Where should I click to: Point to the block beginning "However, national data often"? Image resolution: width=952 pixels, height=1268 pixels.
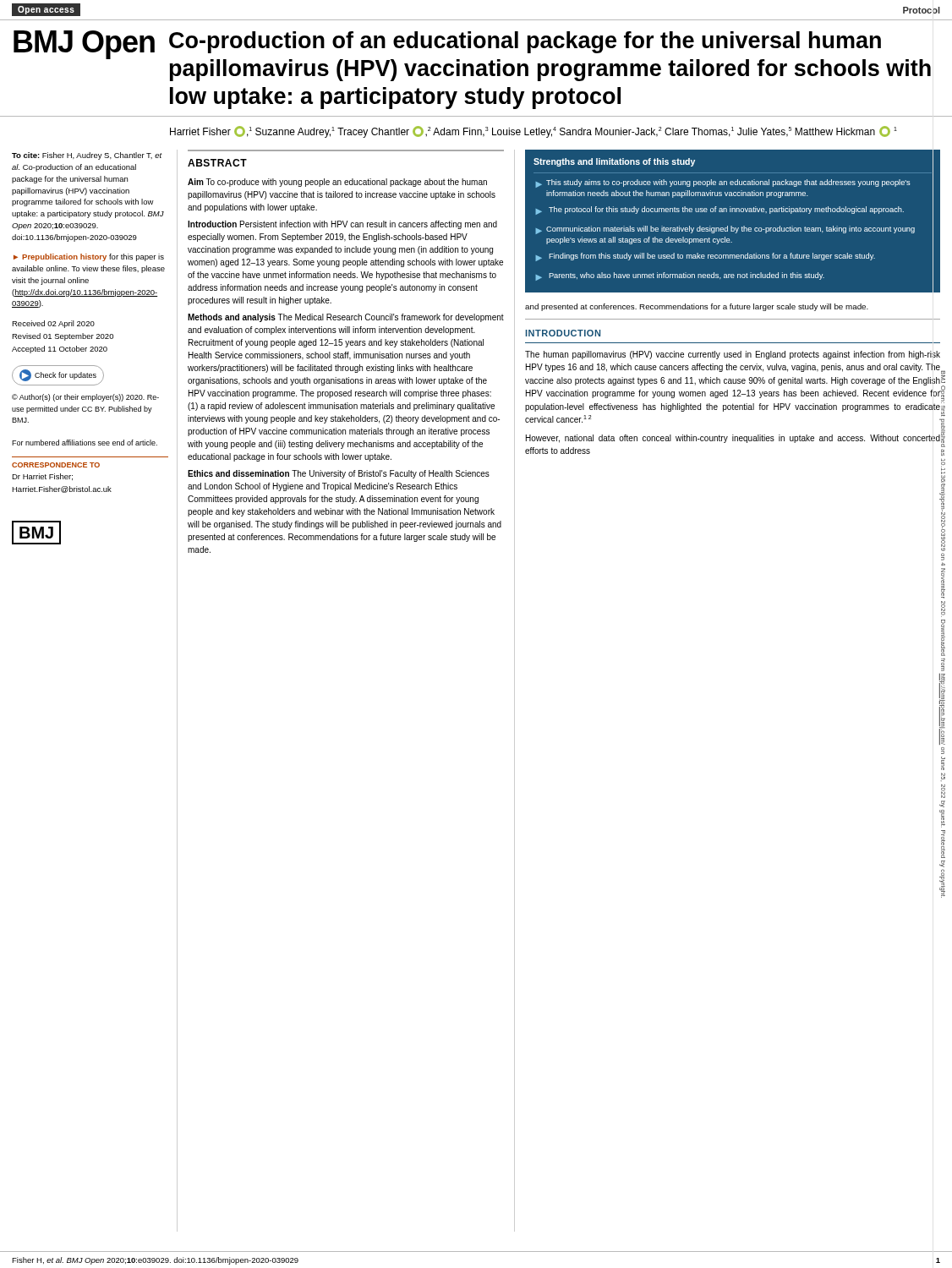coord(733,445)
